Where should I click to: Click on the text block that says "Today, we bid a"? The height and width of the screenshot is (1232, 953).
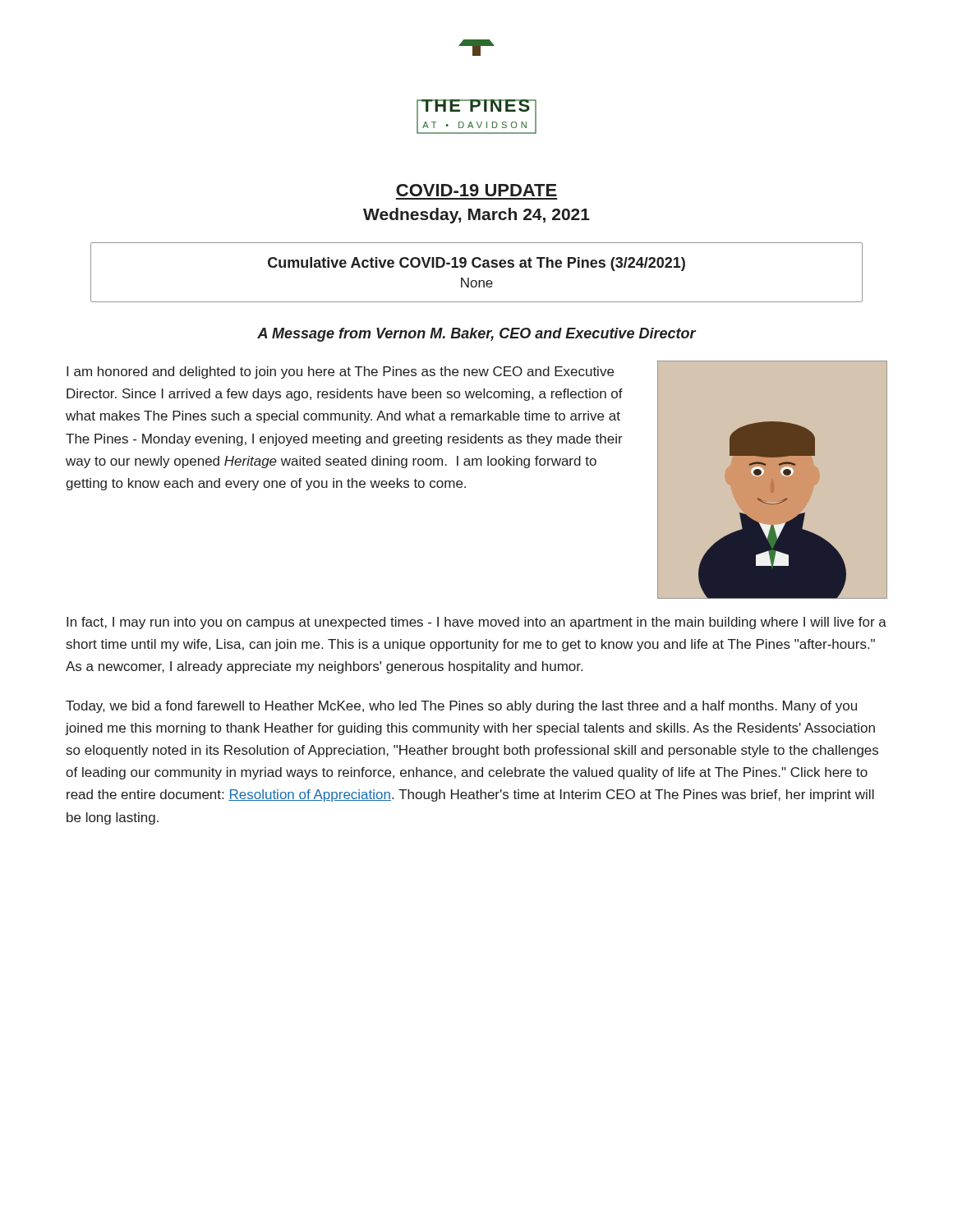coord(472,761)
